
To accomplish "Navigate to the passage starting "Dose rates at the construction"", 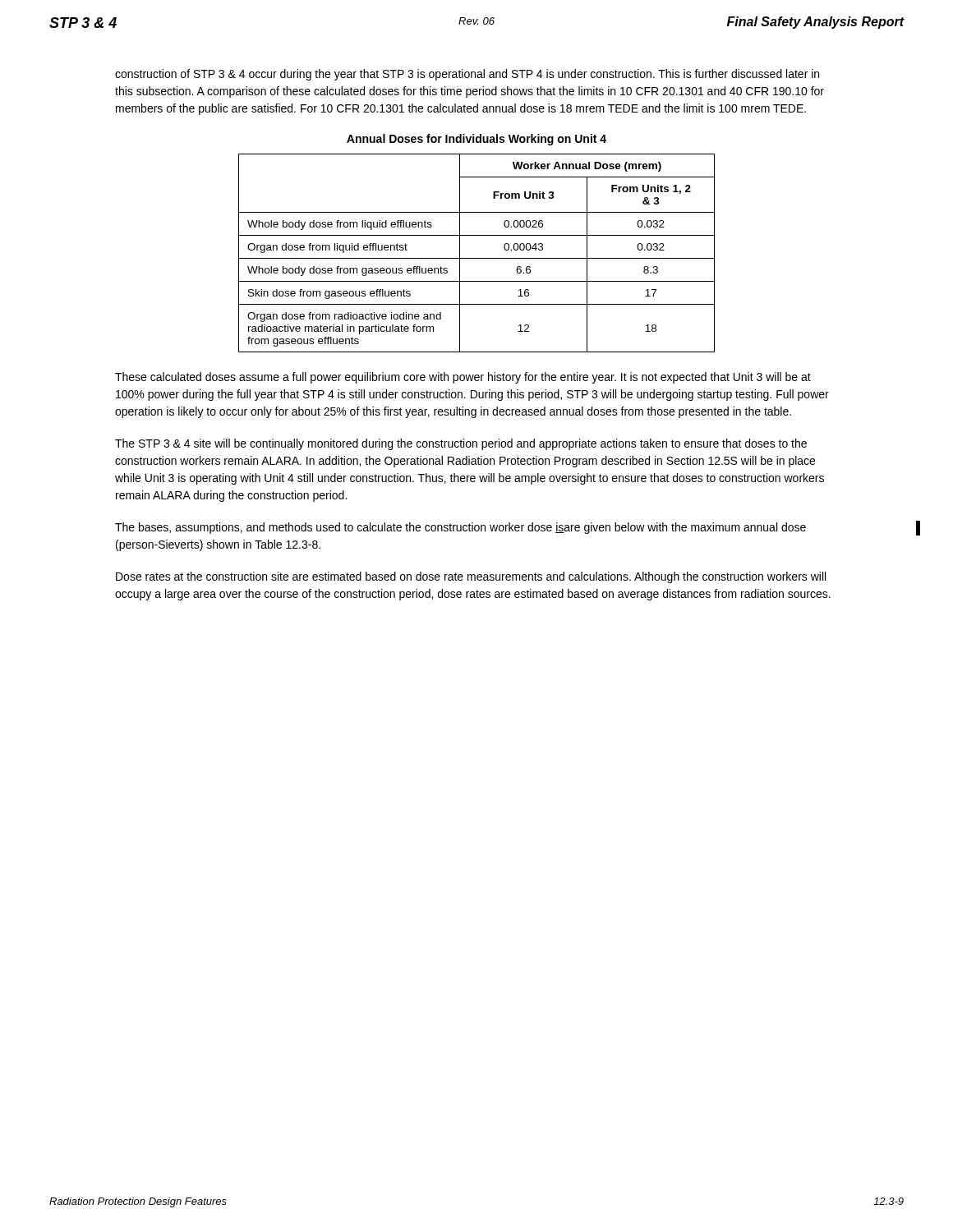I will click(473, 585).
